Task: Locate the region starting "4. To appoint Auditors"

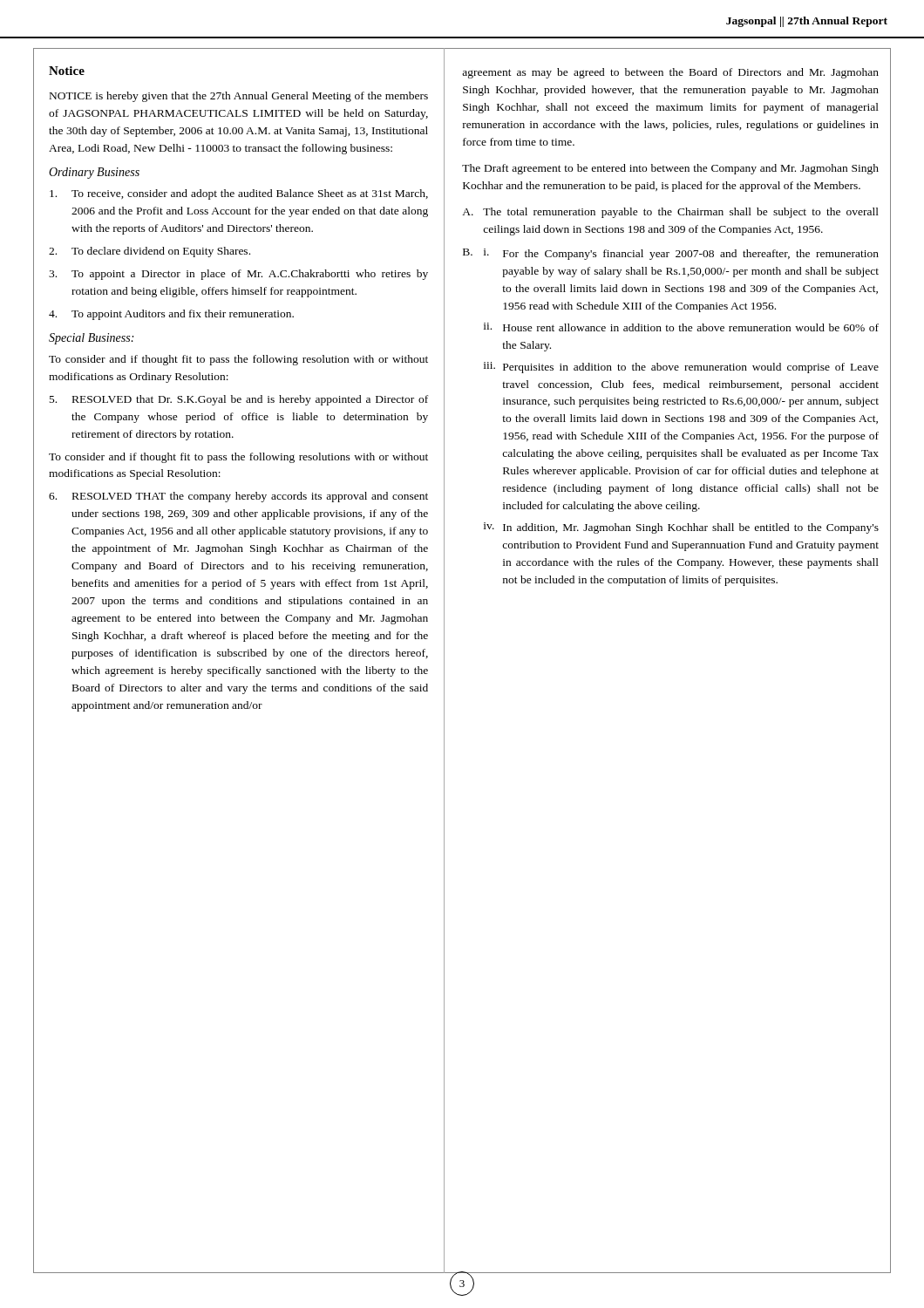Action: (x=239, y=314)
